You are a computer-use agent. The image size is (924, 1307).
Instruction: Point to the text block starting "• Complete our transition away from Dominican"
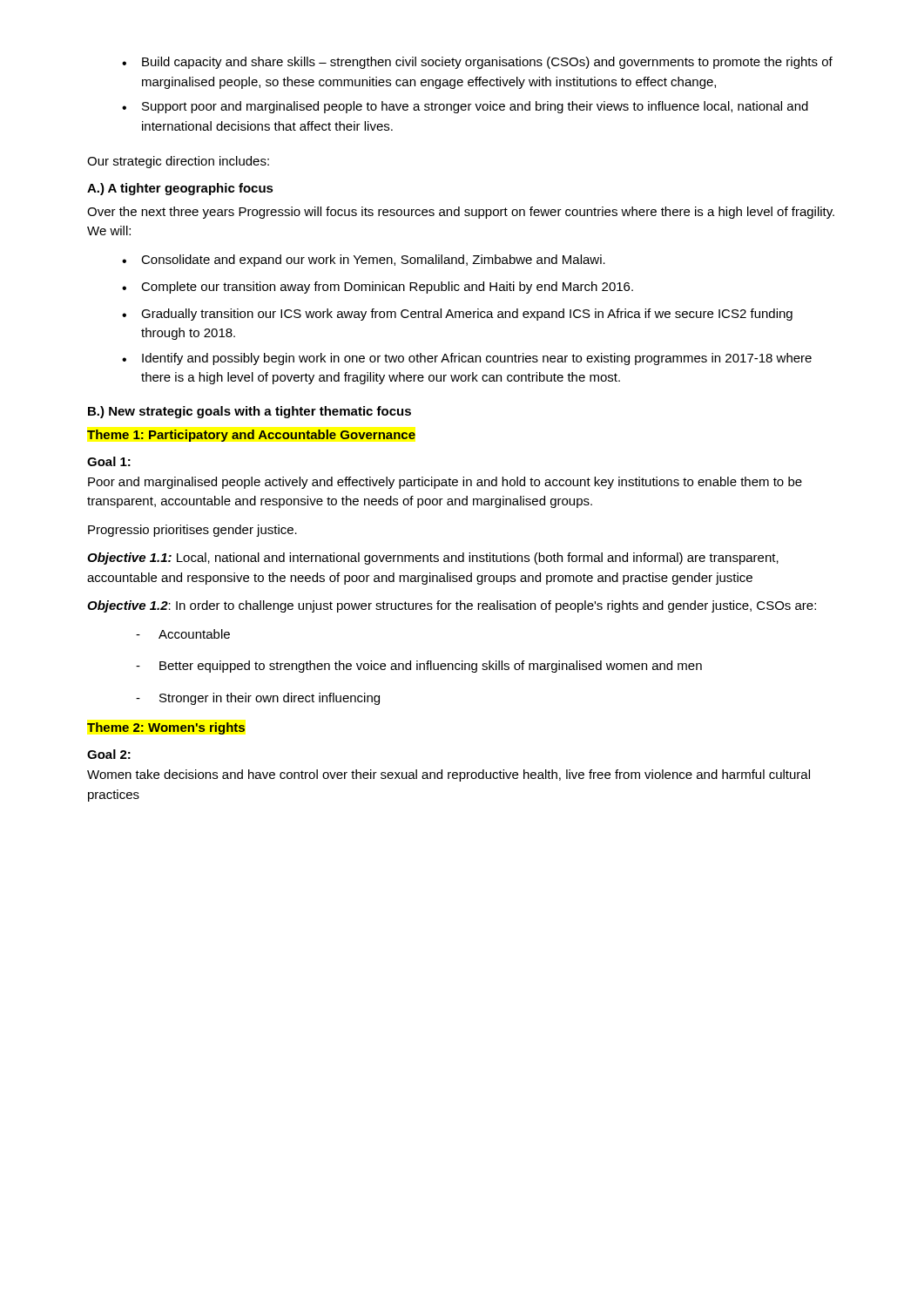[x=378, y=288]
